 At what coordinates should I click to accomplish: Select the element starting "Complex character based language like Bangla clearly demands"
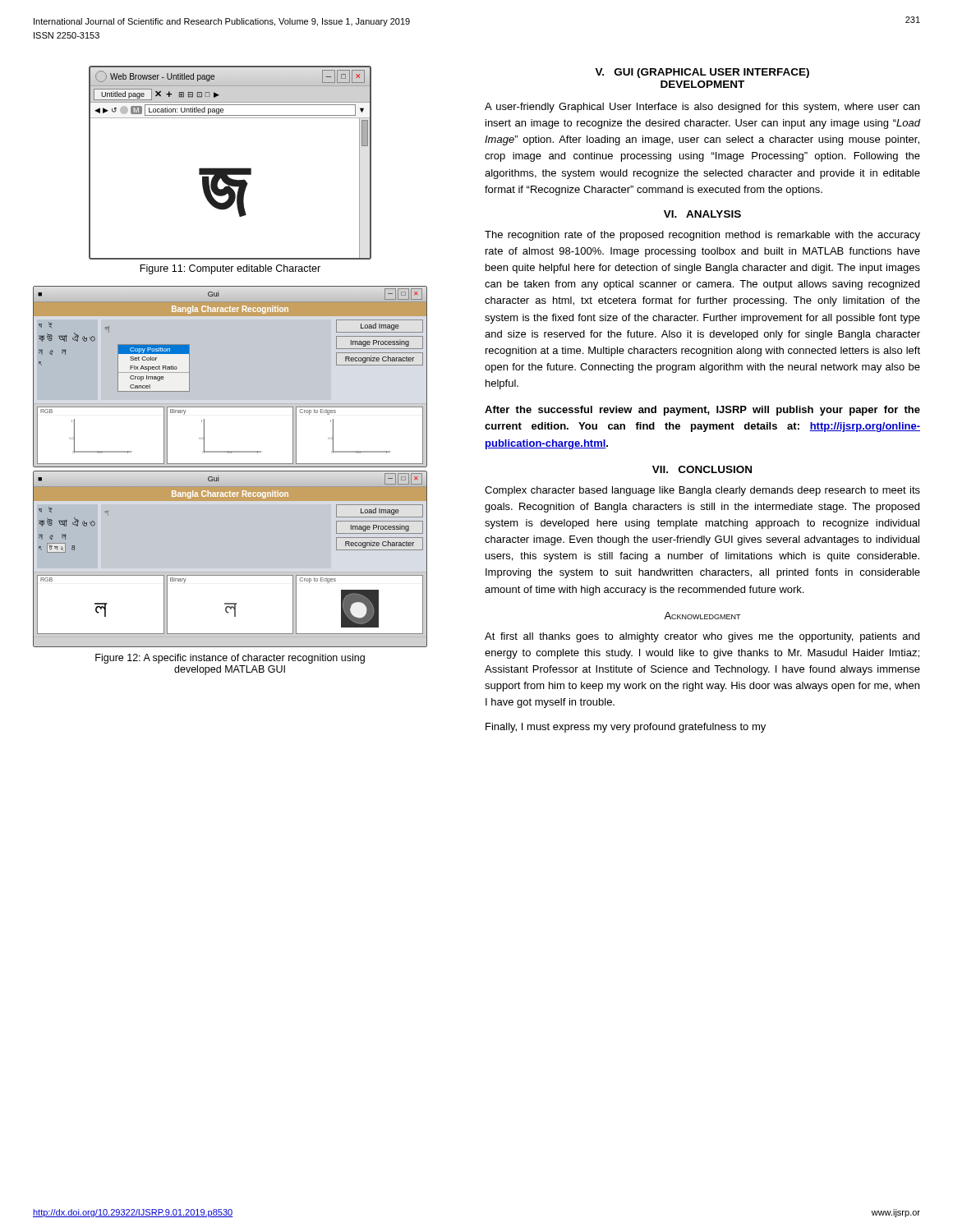click(x=702, y=539)
